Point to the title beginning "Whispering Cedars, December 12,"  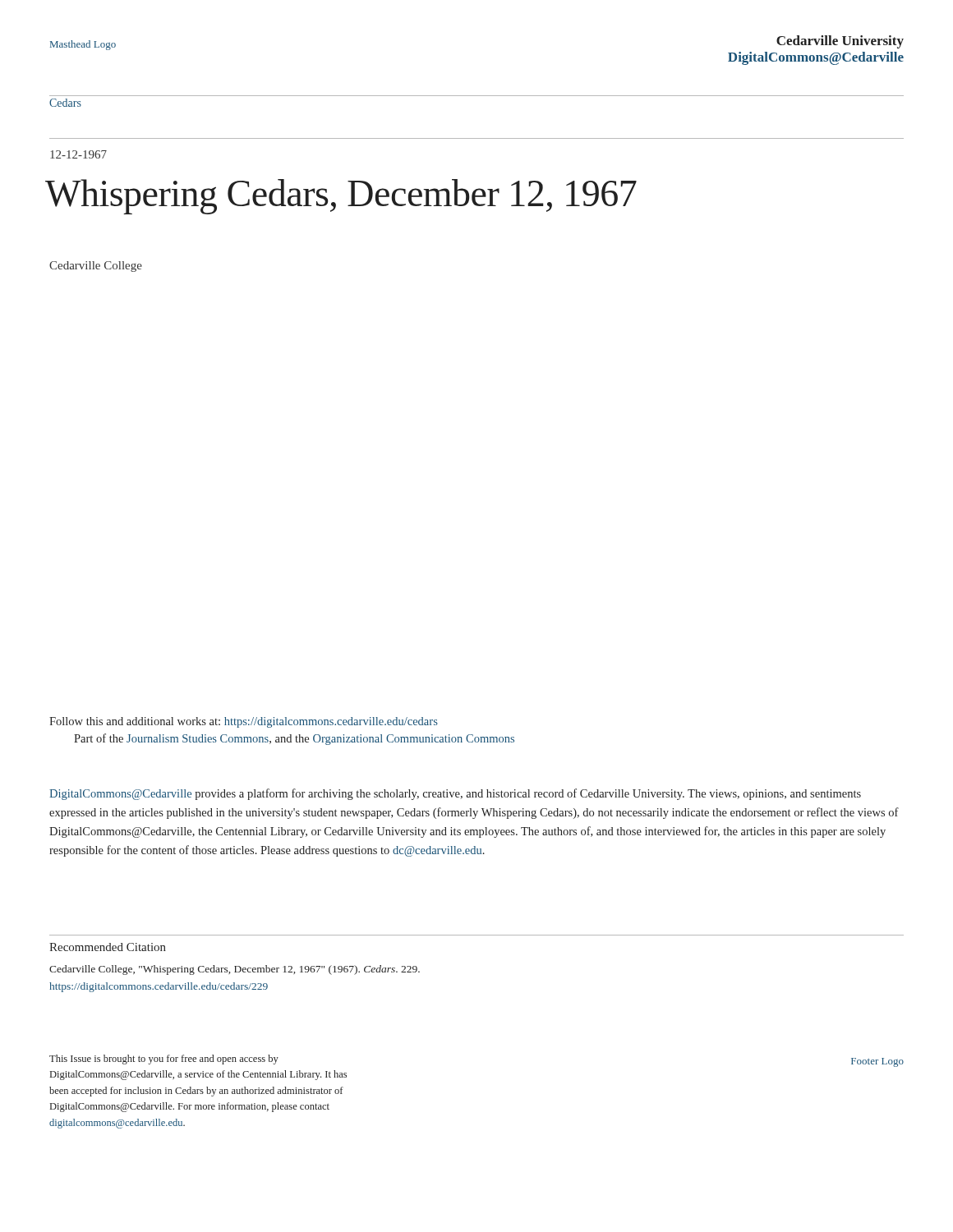coord(341,193)
